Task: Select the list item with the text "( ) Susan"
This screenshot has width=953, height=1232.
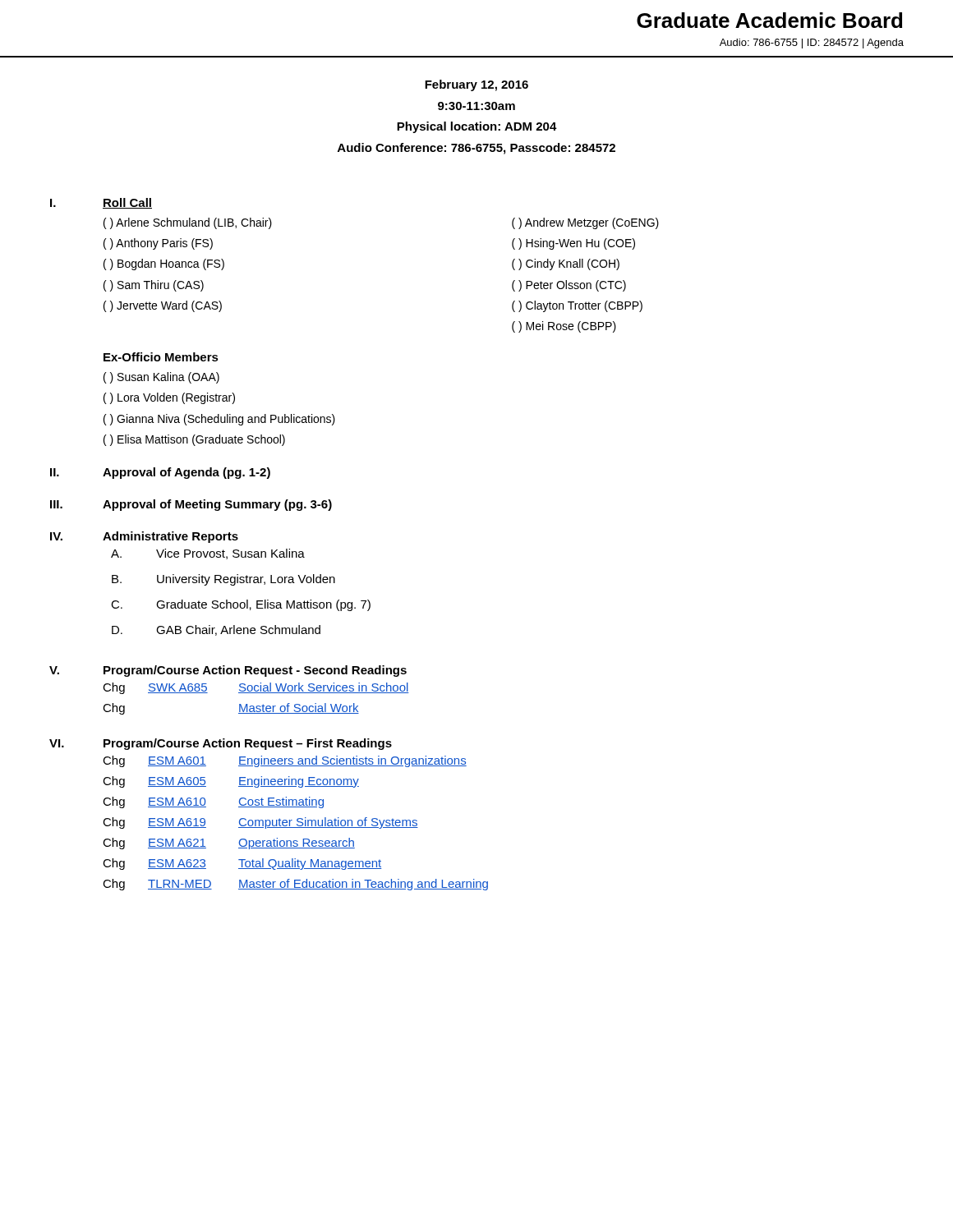Action: tap(161, 377)
